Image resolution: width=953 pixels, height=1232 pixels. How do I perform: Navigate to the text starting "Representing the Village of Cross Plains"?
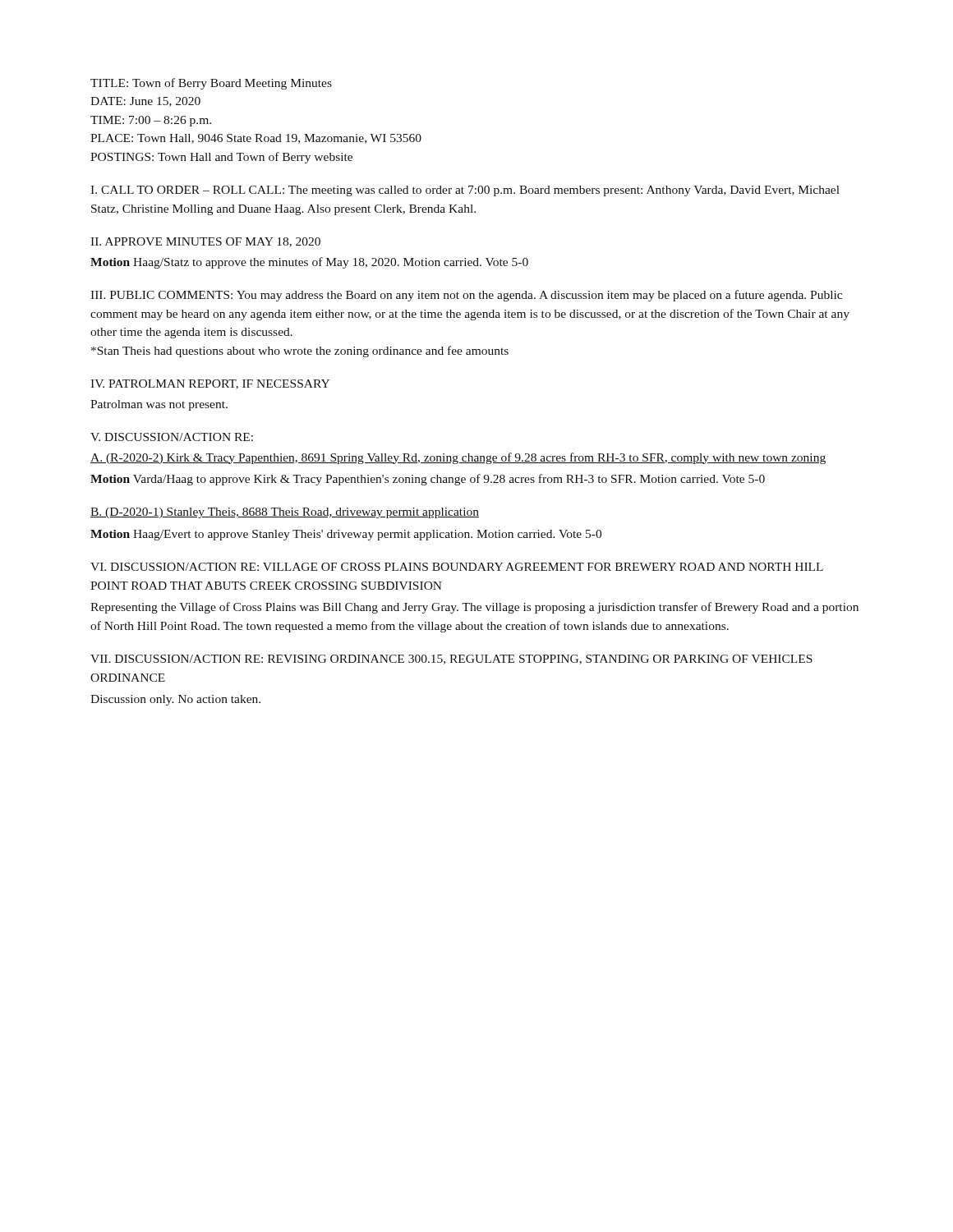(x=476, y=617)
